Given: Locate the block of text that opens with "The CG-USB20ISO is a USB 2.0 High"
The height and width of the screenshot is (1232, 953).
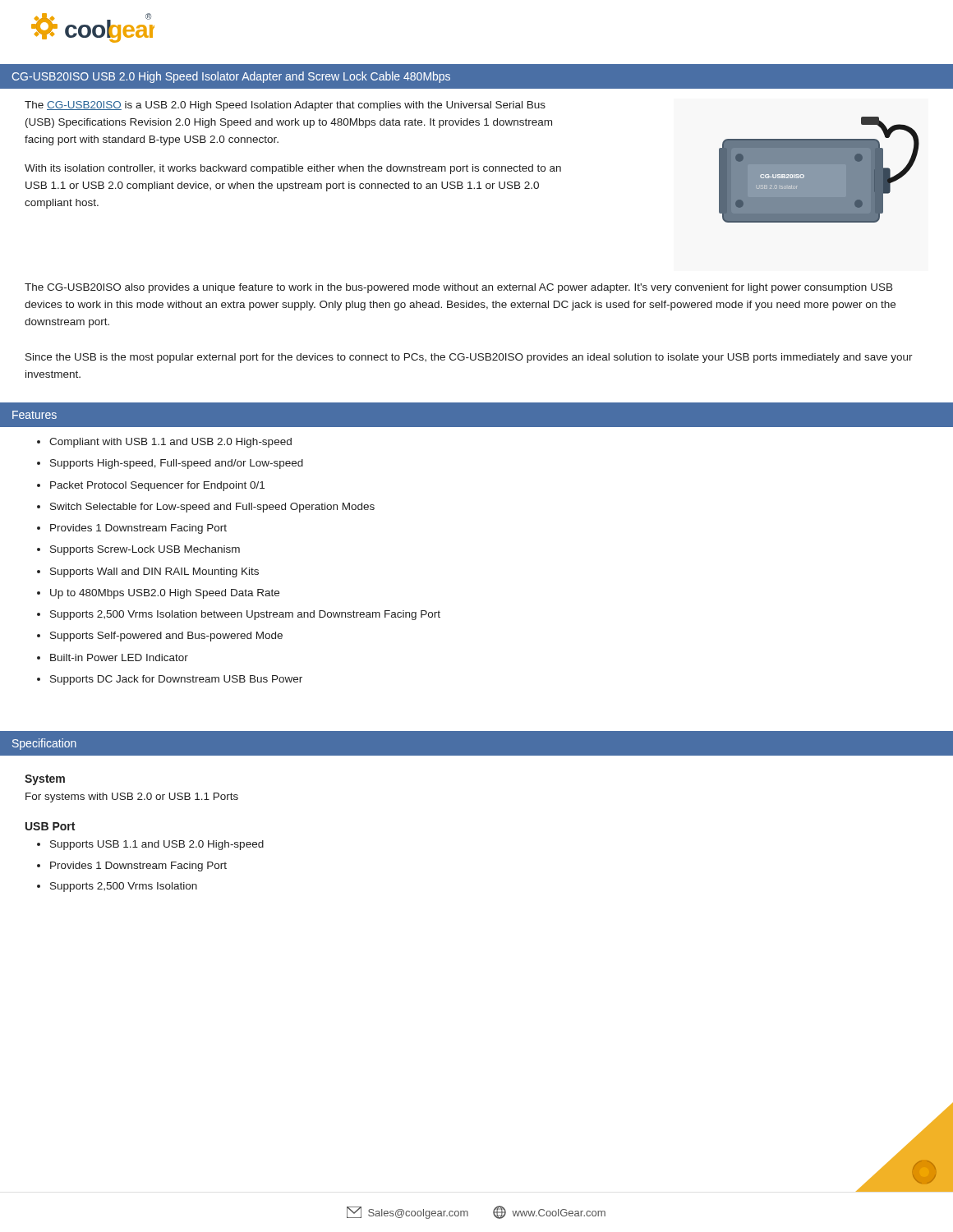Looking at the screenshot, I should pos(300,123).
